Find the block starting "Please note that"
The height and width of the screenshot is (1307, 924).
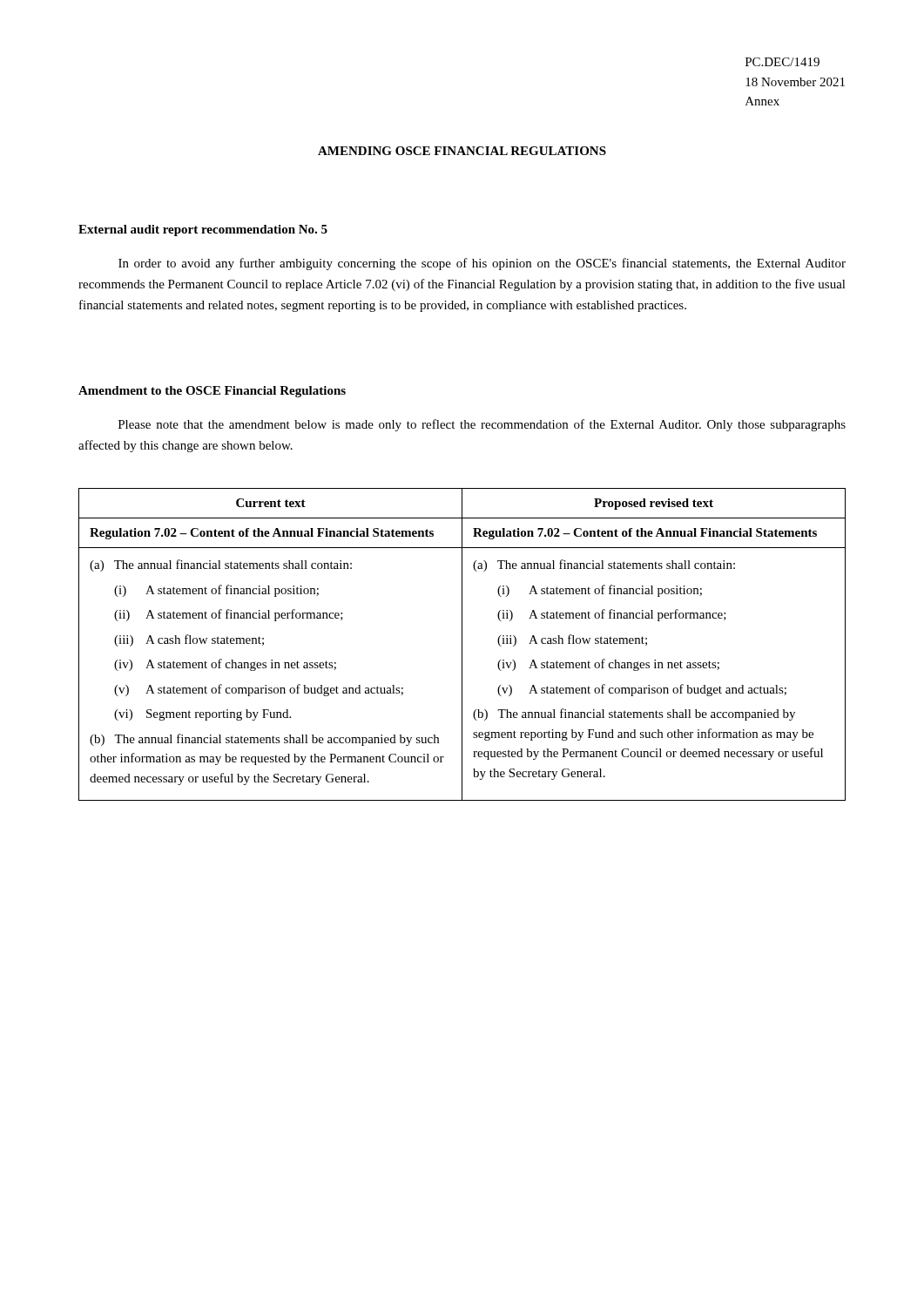pos(462,435)
